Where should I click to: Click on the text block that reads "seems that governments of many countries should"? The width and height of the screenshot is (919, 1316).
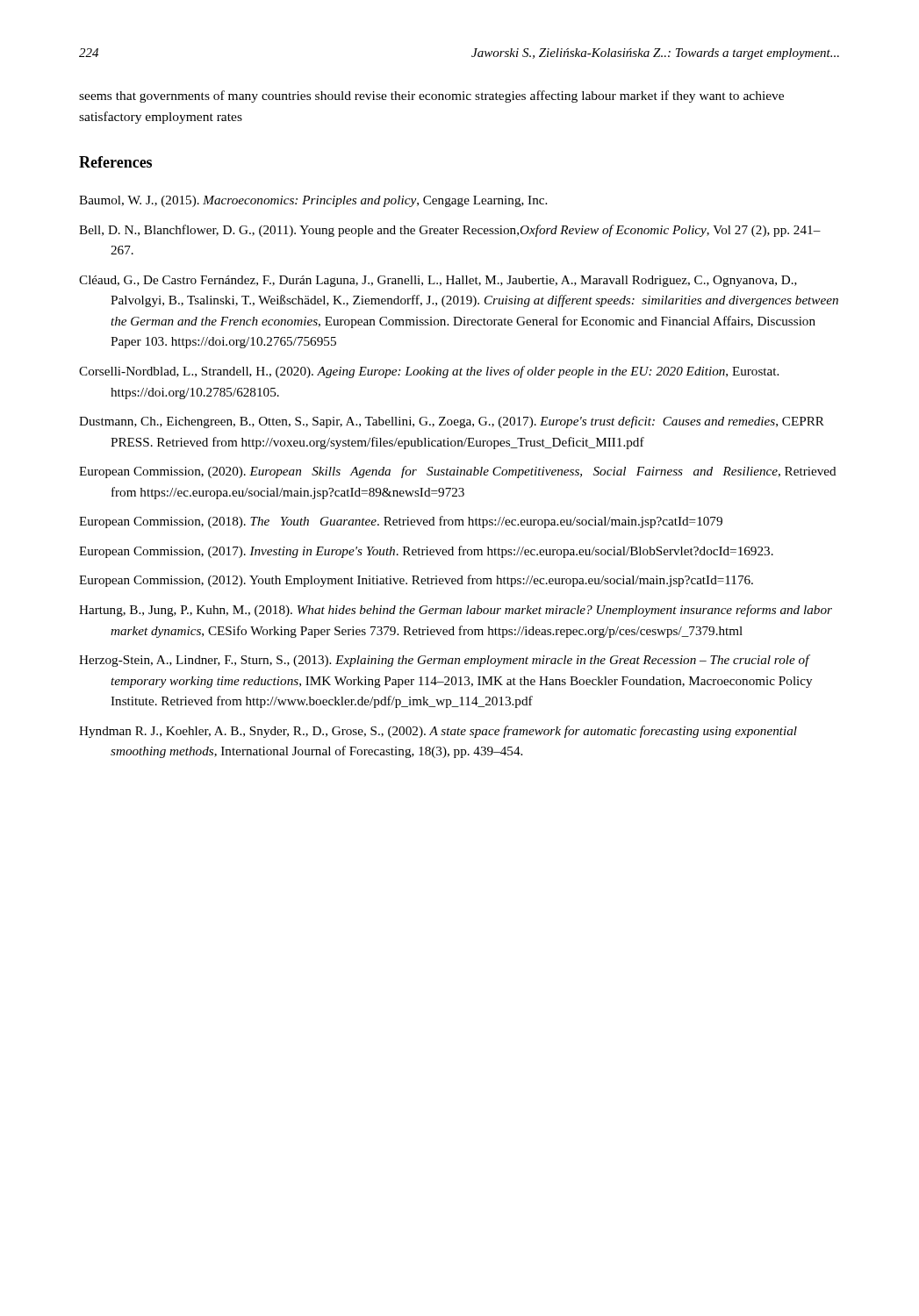click(x=432, y=106)
